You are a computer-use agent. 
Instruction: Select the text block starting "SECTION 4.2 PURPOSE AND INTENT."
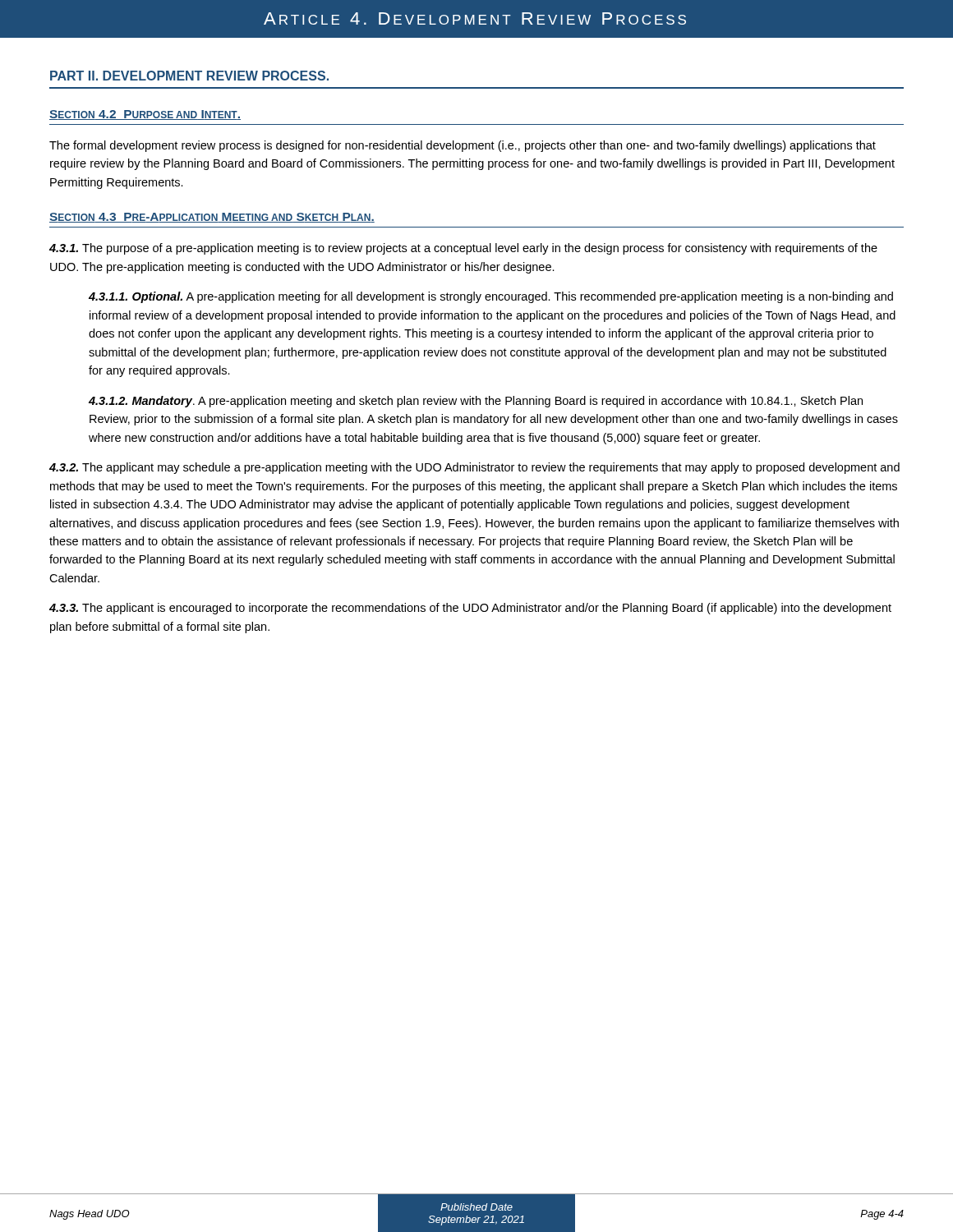(x=145, y=114)
